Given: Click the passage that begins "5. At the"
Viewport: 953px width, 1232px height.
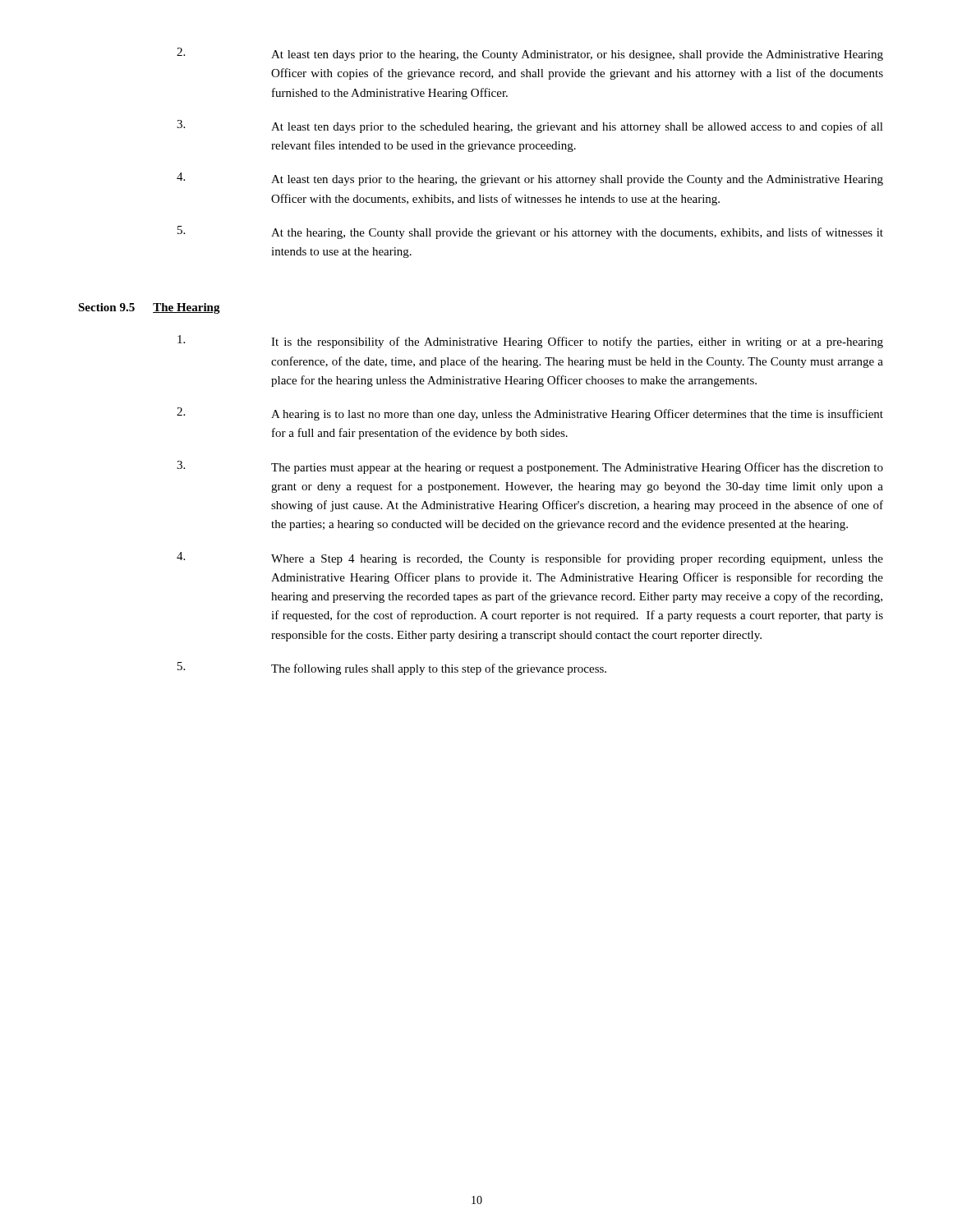Looking at the screenshot, I should point(481,242).
